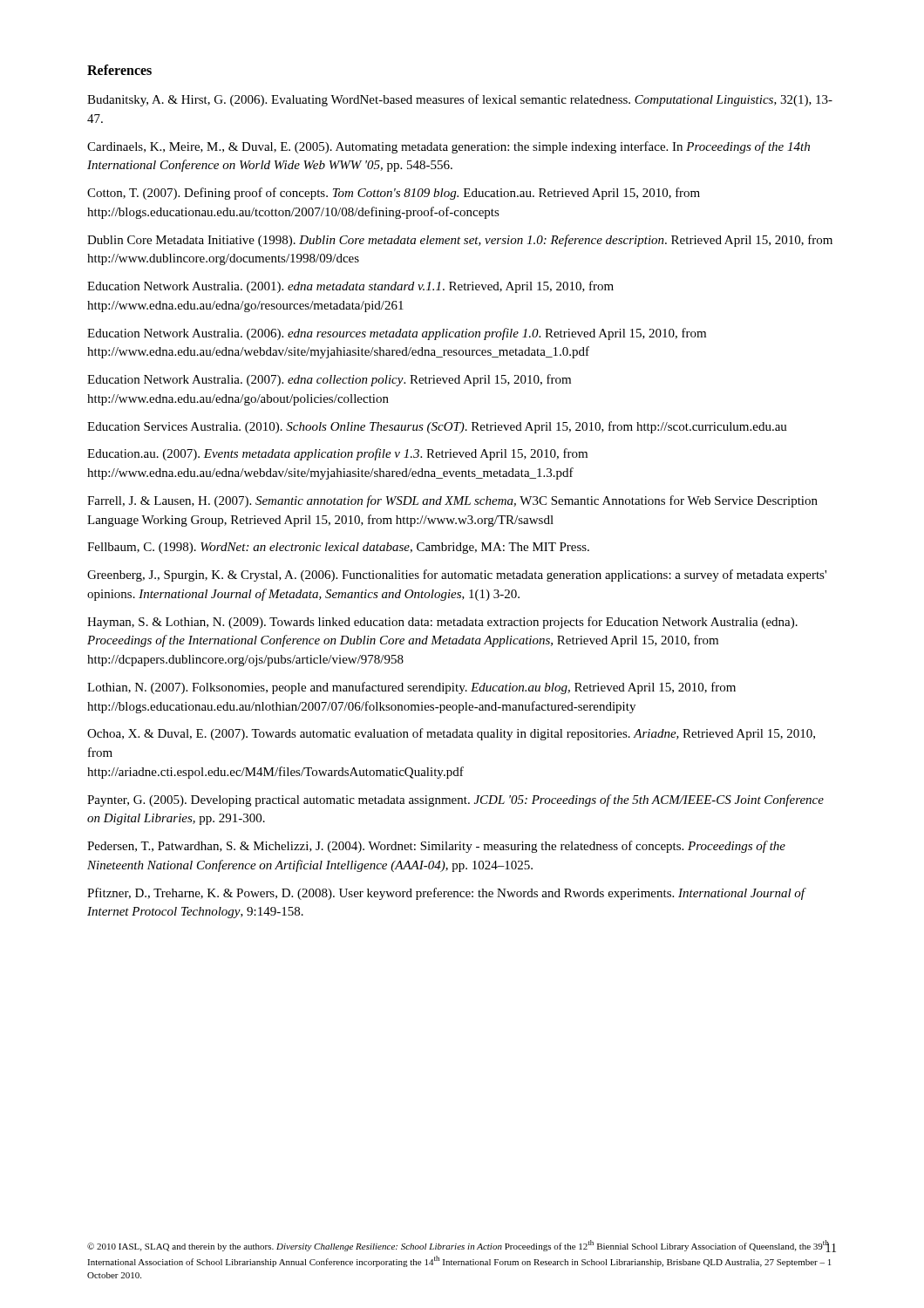The width and height of the screenshot is (924, 1308).
Task: Where is the passage that starts "Dublin Core Metadata Initiative (1998)."?
Action: (460, 249)
